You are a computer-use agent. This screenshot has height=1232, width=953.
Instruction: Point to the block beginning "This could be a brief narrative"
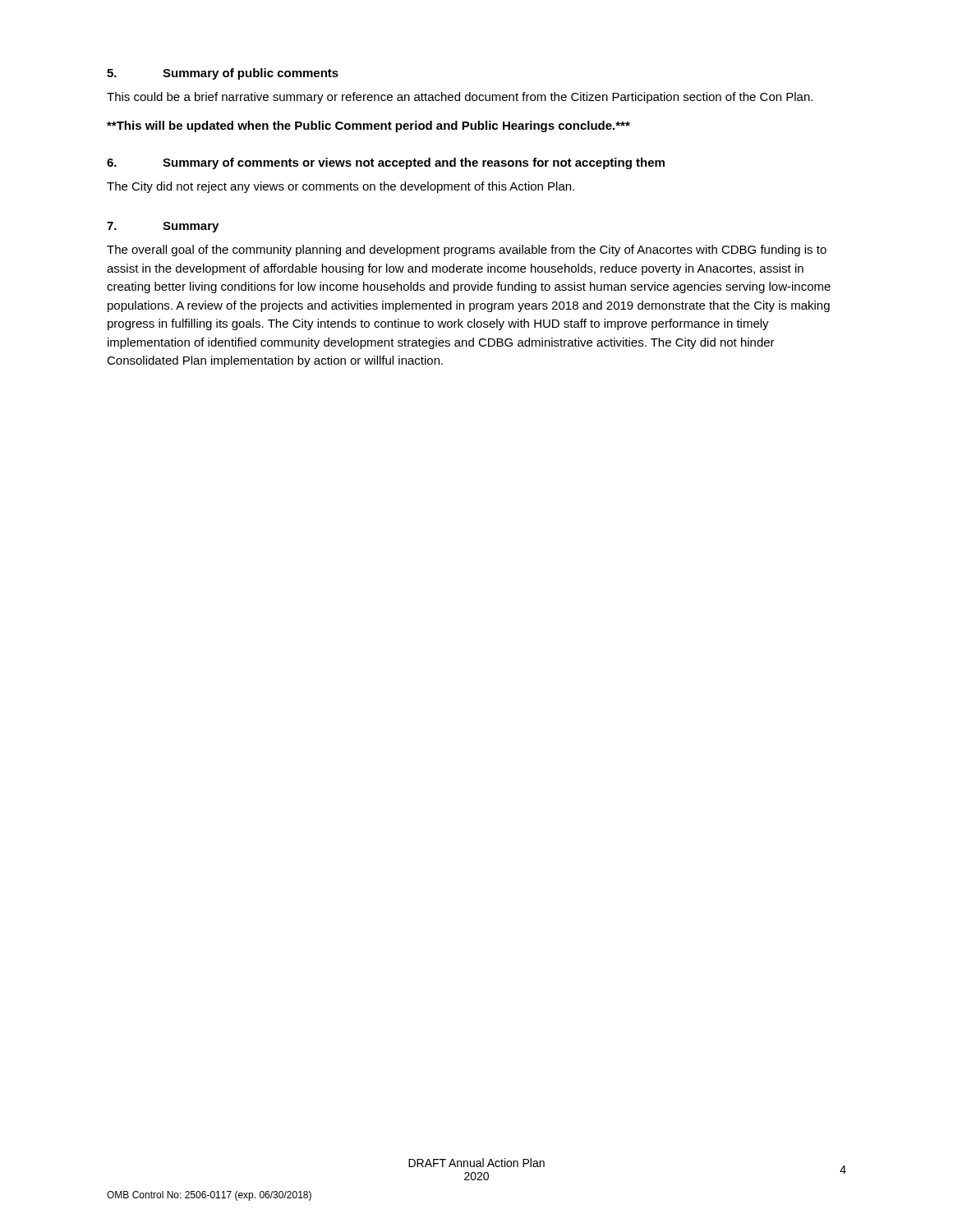460,97
